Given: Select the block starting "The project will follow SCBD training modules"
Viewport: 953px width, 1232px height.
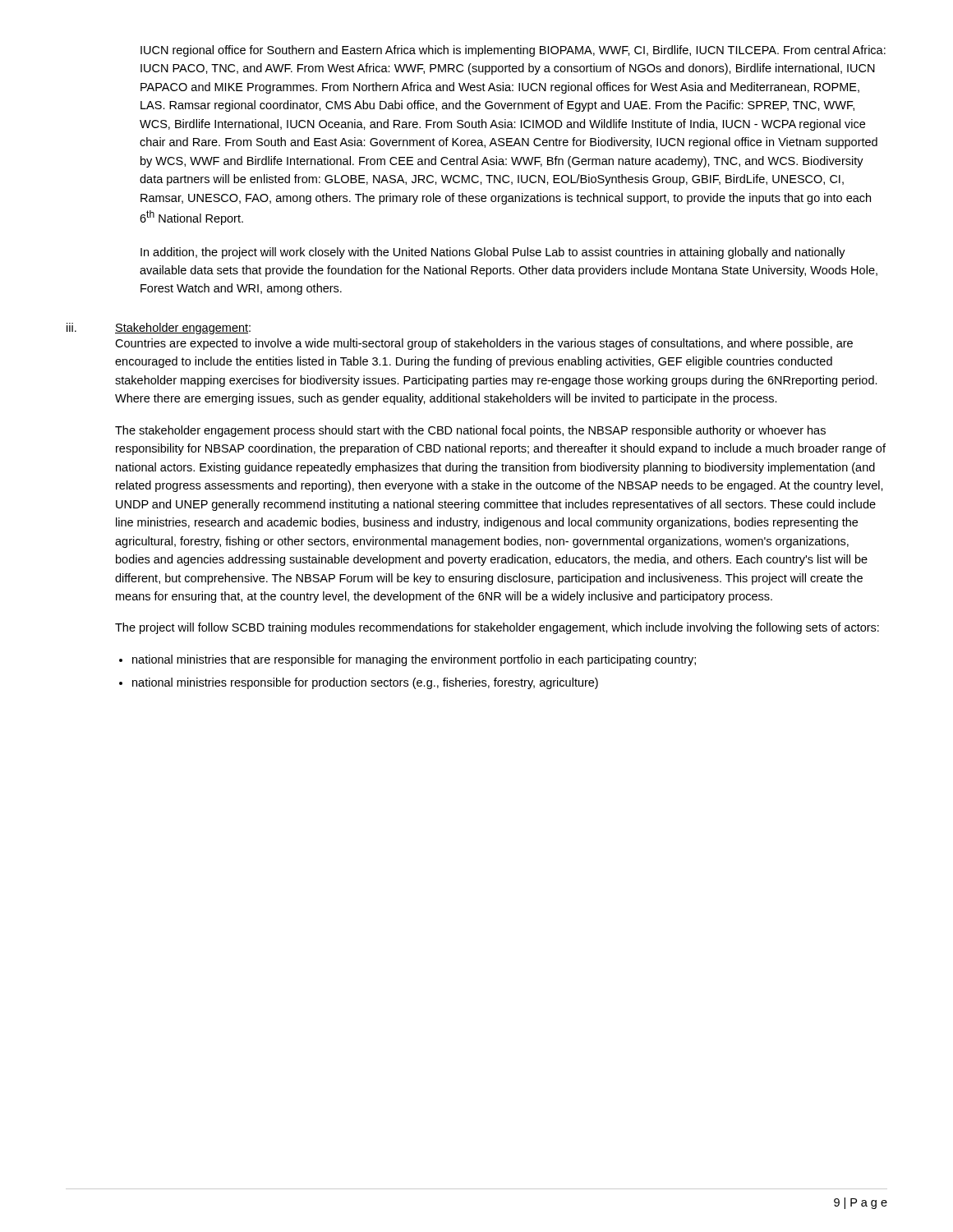Looking at the screenshot, I should pos(497,628).
